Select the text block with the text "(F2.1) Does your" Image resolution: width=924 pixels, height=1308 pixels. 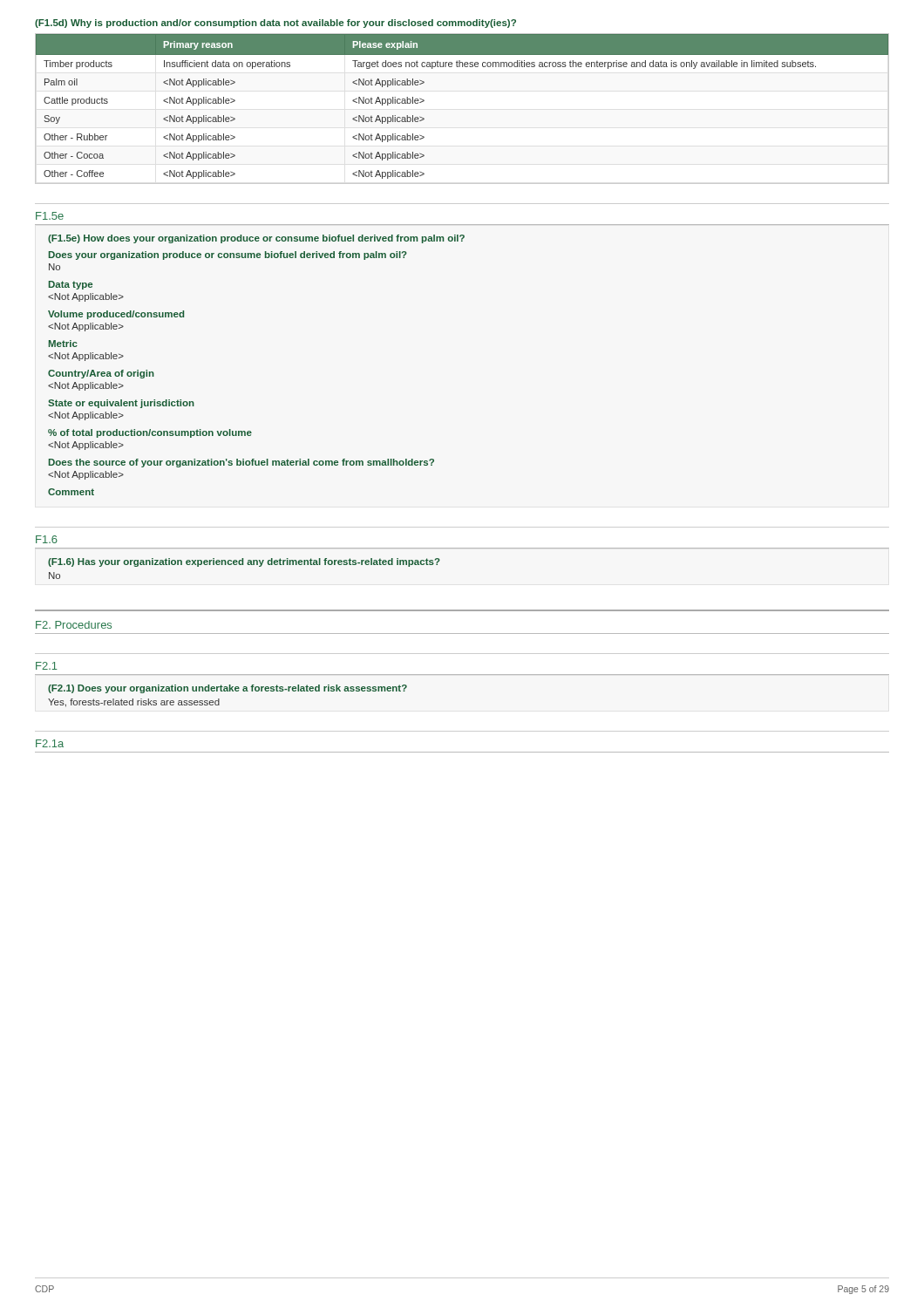tap(228, 689)
